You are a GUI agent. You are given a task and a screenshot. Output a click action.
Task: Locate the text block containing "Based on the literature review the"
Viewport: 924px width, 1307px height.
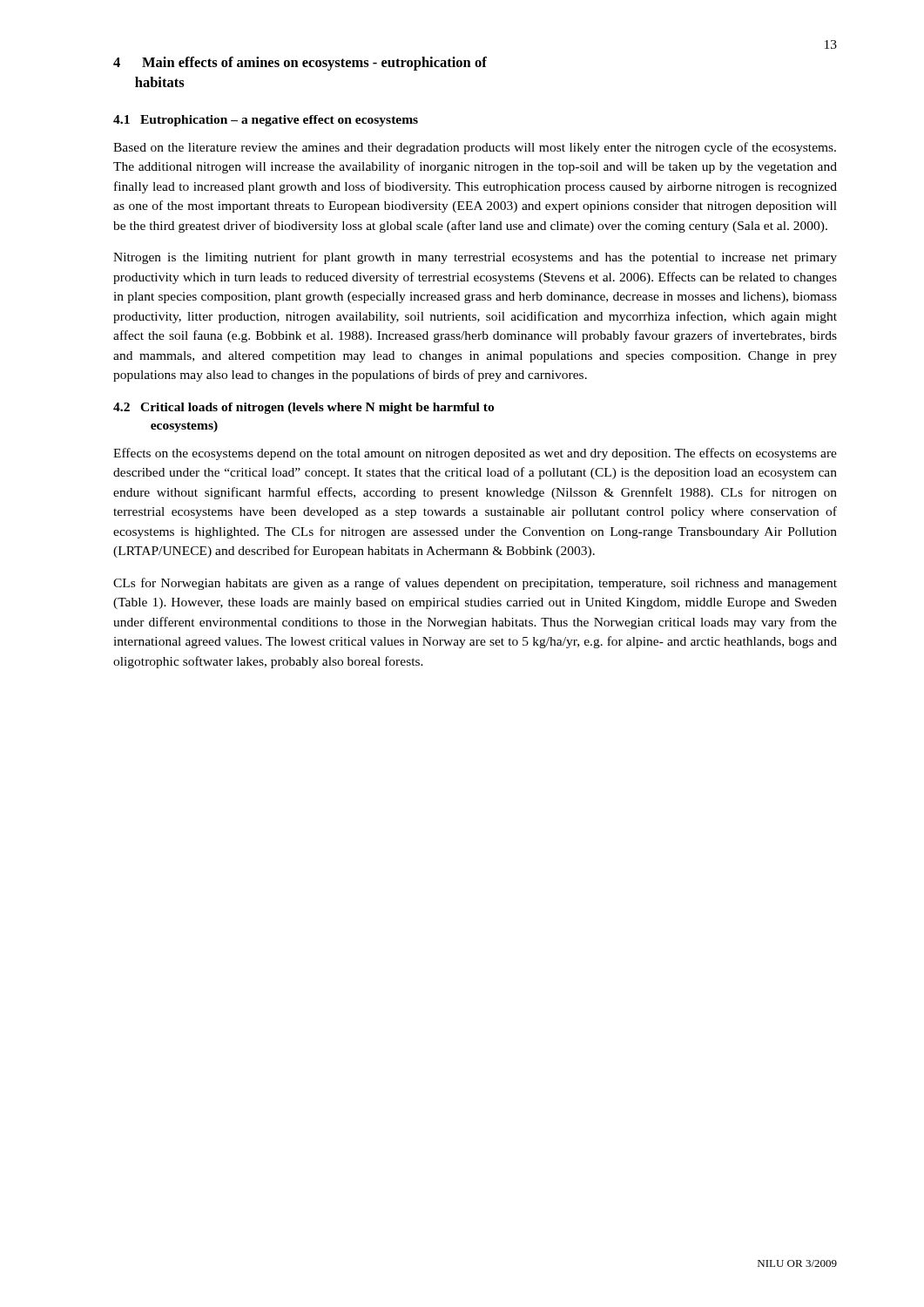point(475,186)
